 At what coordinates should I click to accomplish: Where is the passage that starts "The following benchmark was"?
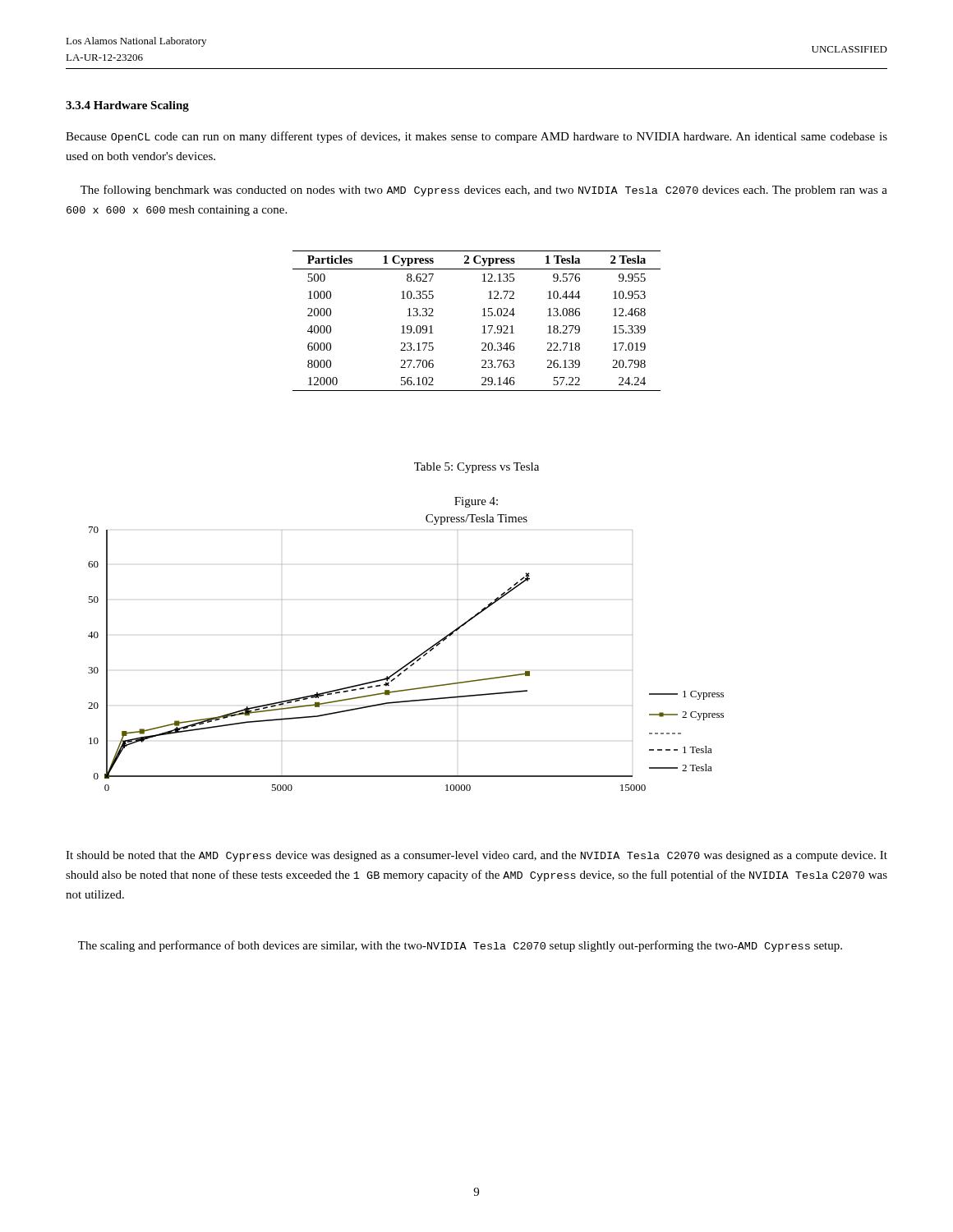[x=476, y=200]
